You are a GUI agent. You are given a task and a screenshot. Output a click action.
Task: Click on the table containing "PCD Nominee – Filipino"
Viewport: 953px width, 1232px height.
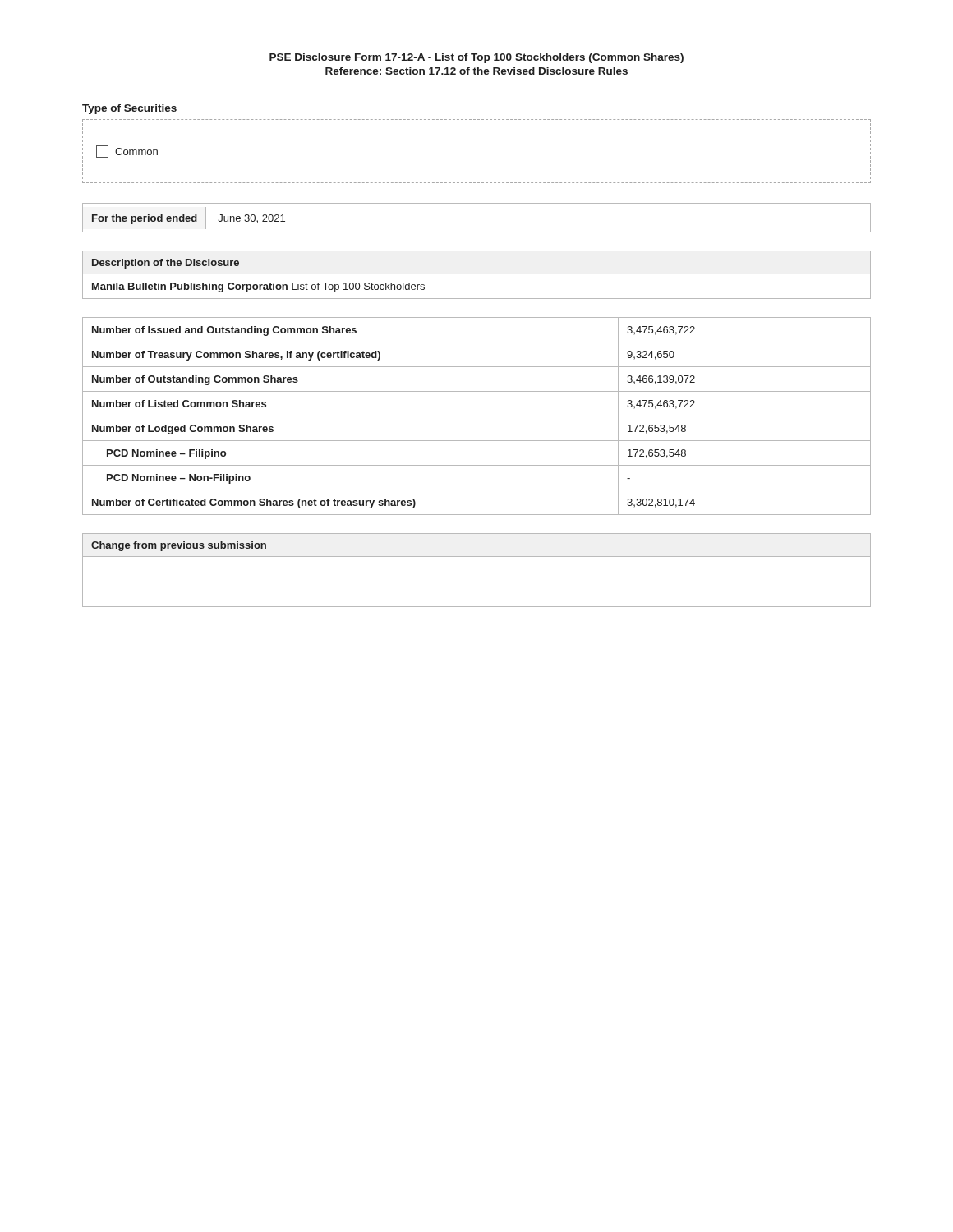[x=476, y=416]
